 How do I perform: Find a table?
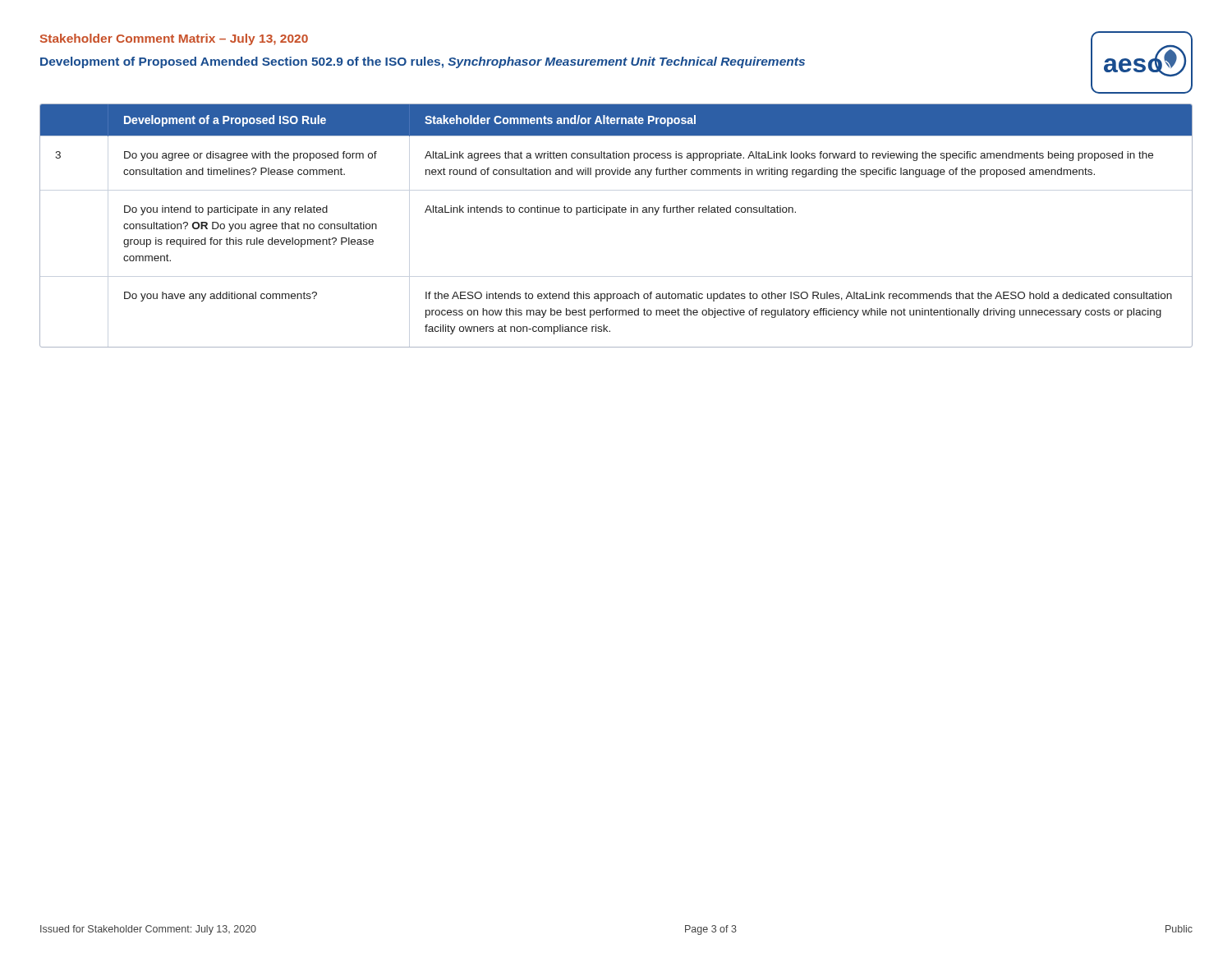[616, 226]
